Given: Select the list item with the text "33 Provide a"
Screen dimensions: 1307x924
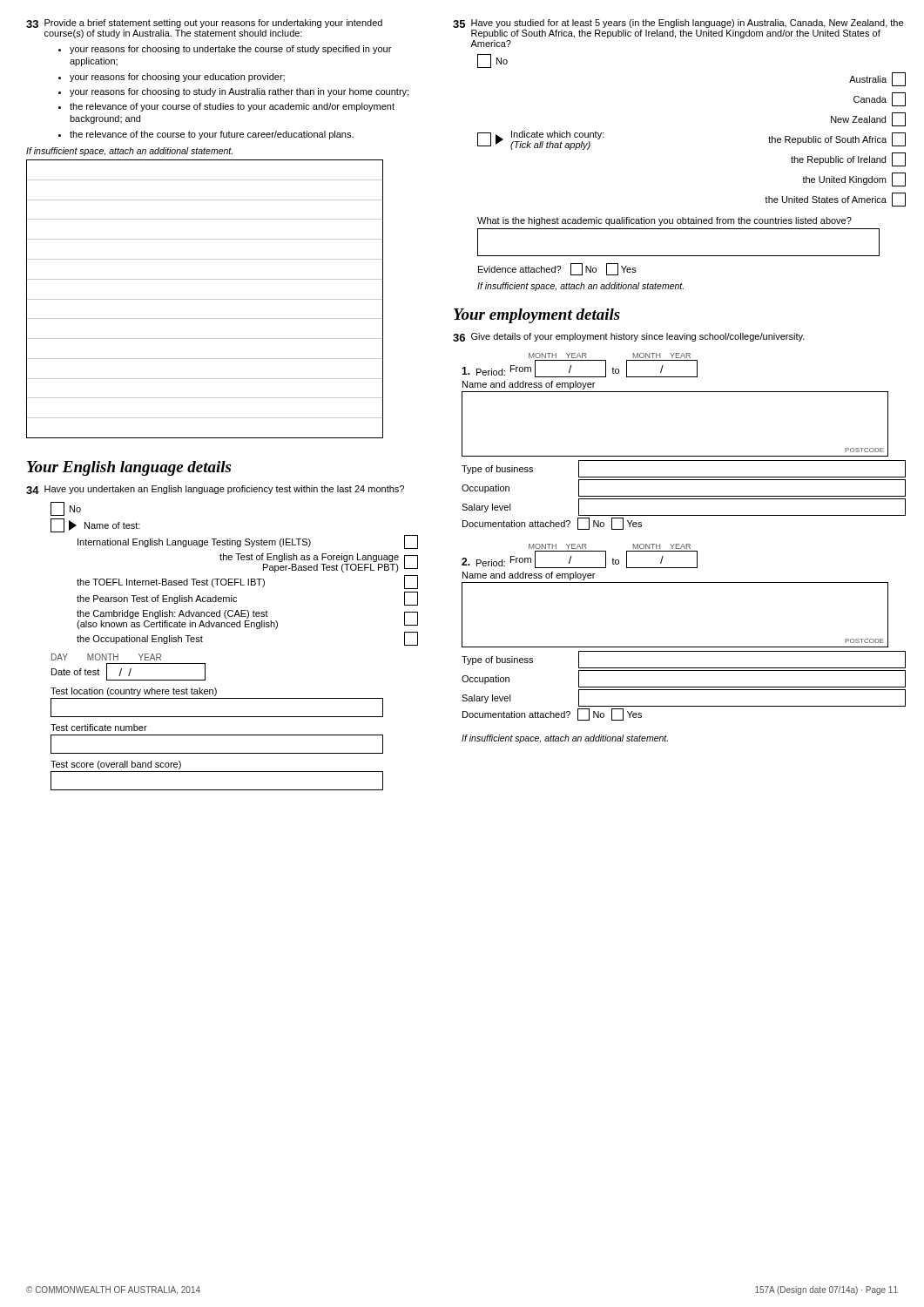Looking at the screenshot, I should coord(222,28).
